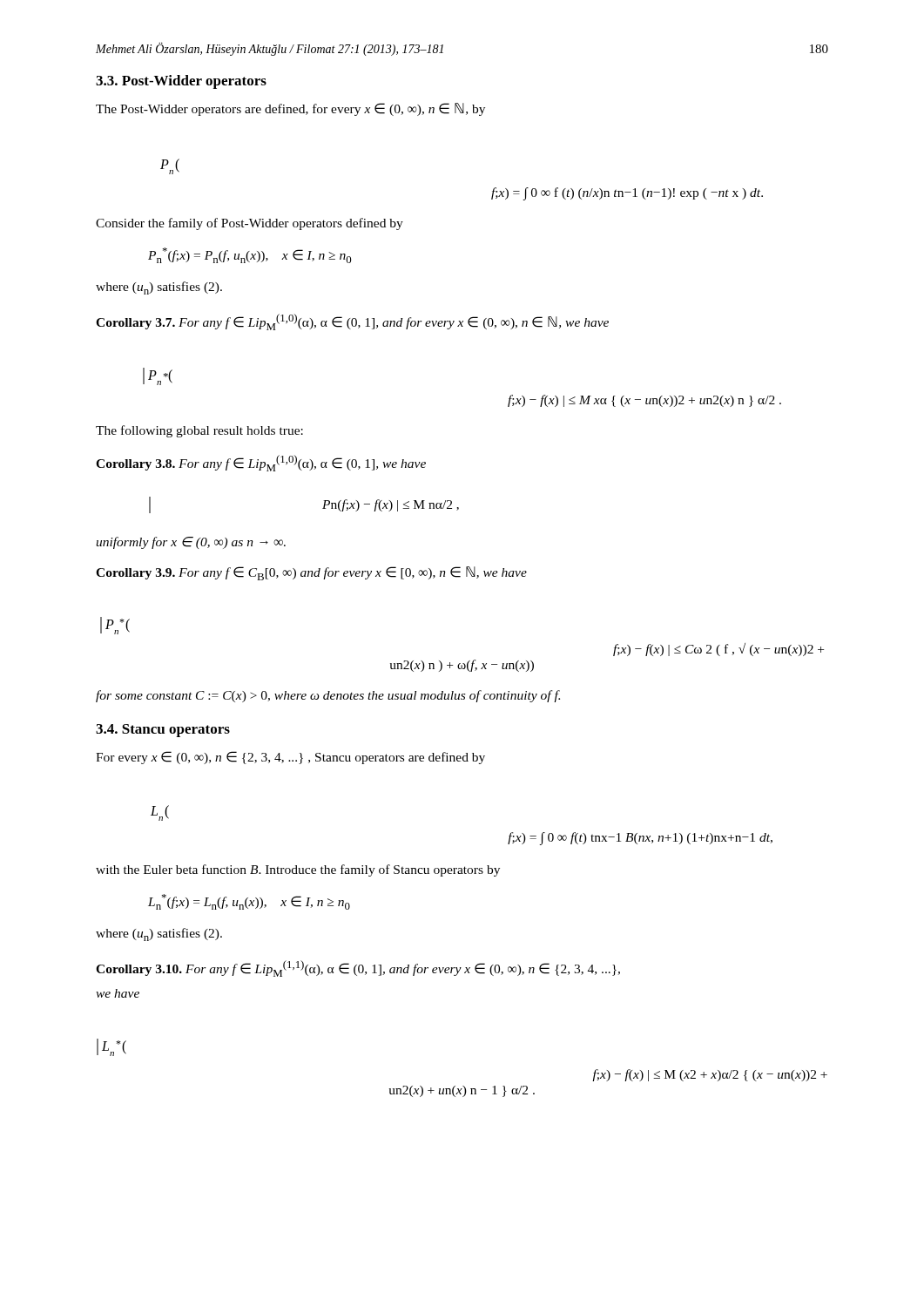Find the block starting "3.3. Post-Widder operators"
Image resolution: width=924 pixels, height=1307 pixels.
pos(181,81)
